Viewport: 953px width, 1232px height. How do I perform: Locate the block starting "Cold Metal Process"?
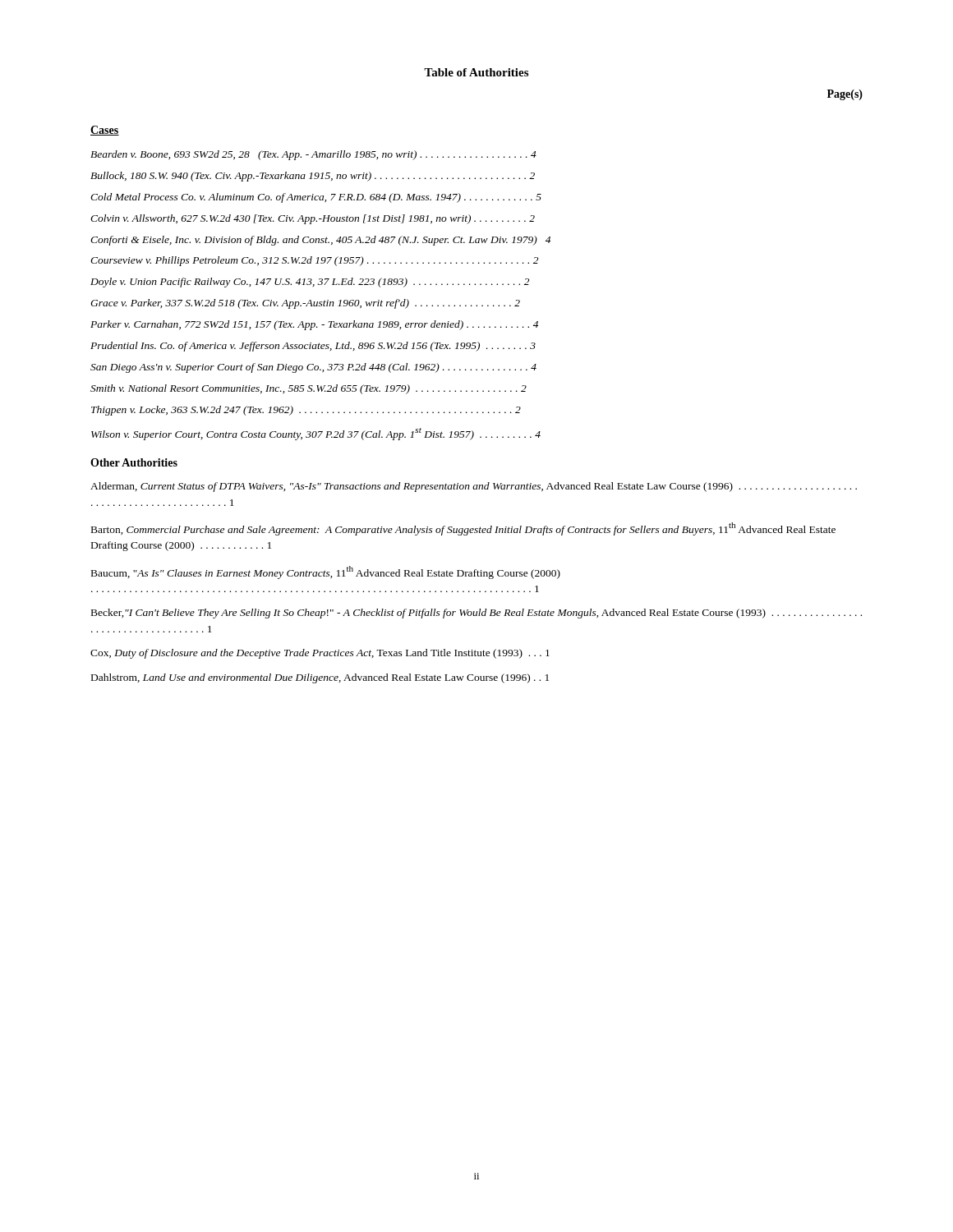tap(316, 197)
